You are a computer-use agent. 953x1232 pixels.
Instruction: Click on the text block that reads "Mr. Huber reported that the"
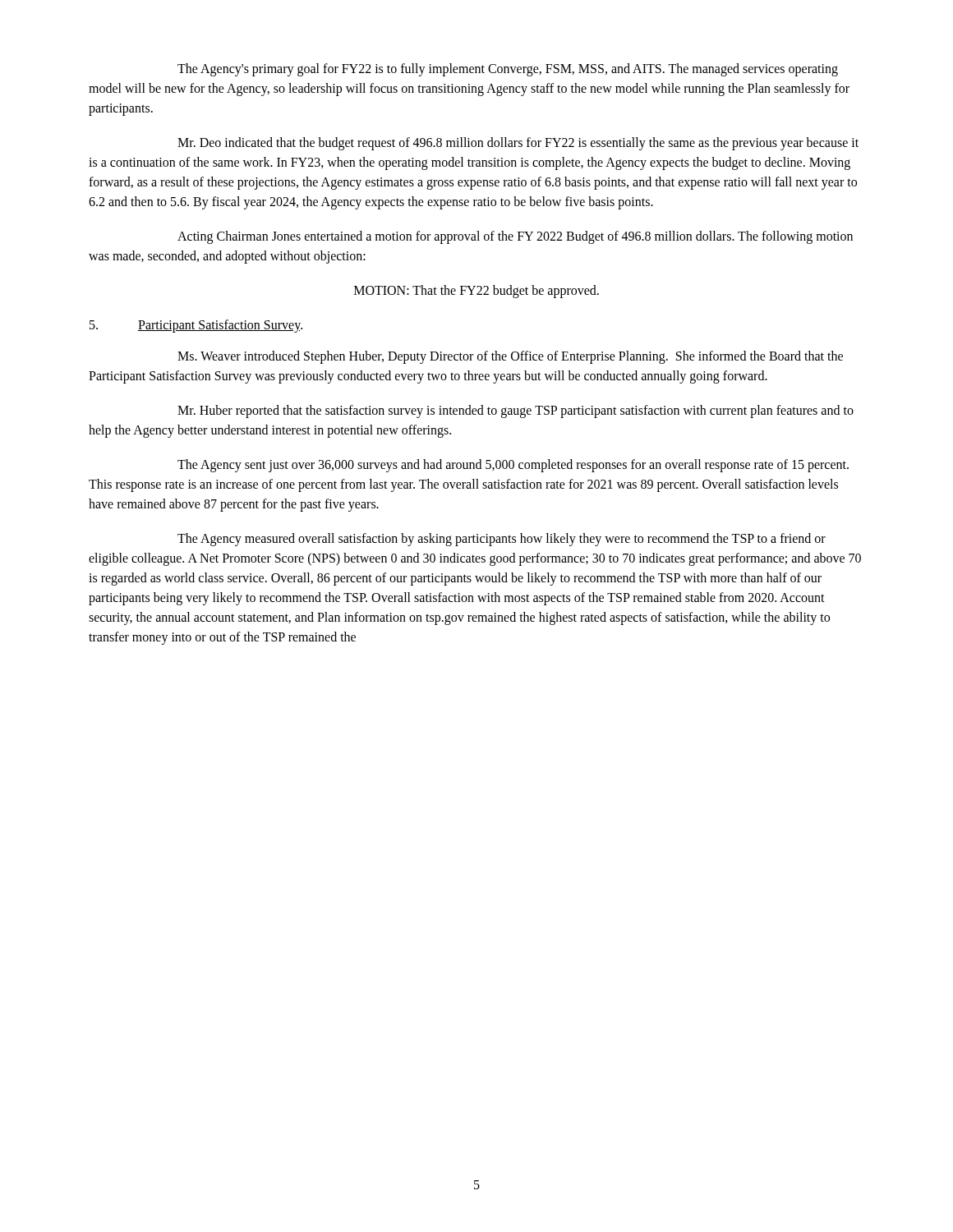471,420
